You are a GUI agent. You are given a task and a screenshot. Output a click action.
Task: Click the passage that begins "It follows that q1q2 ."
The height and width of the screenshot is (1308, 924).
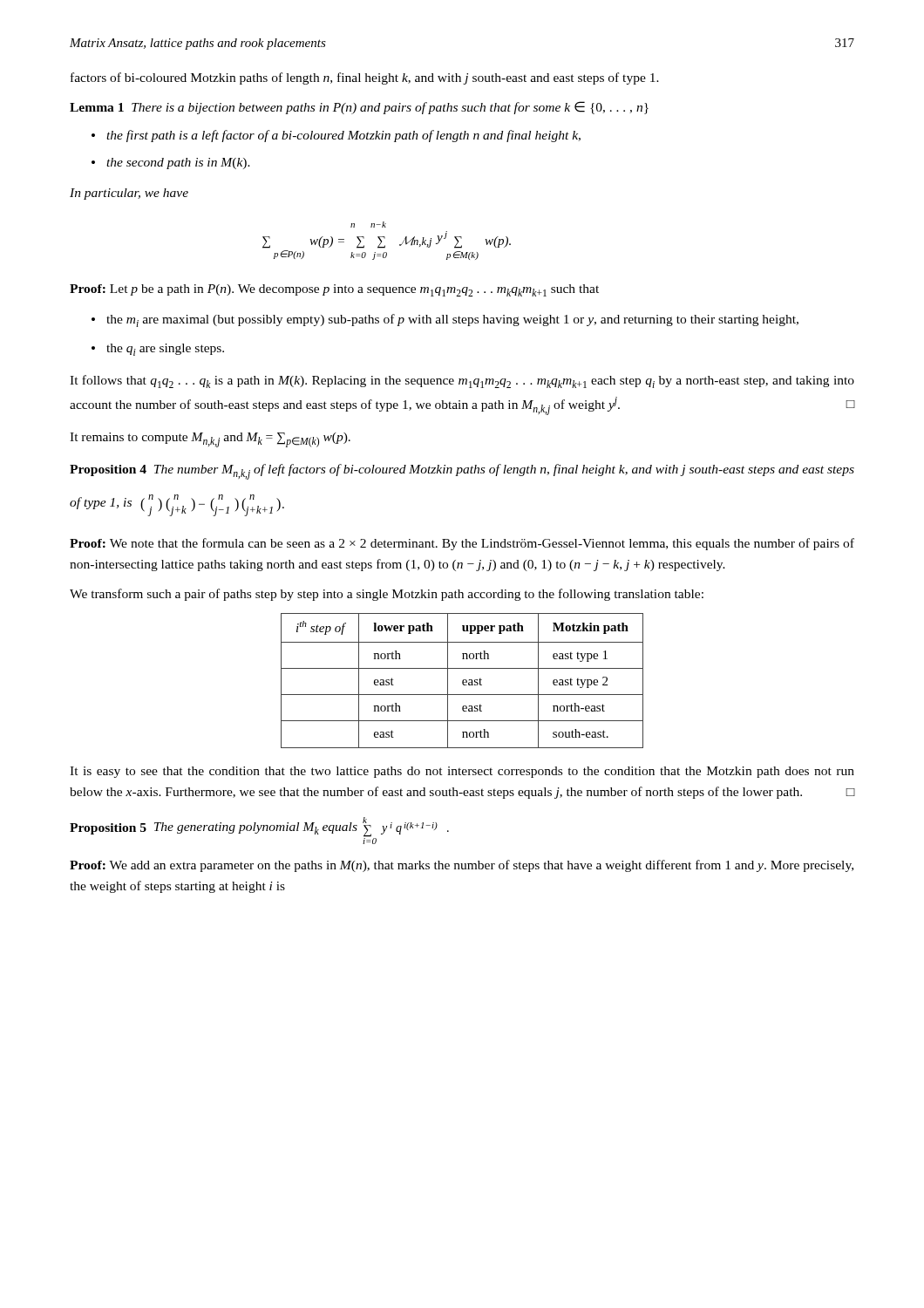pyautogui.click(x=462, y=394)
